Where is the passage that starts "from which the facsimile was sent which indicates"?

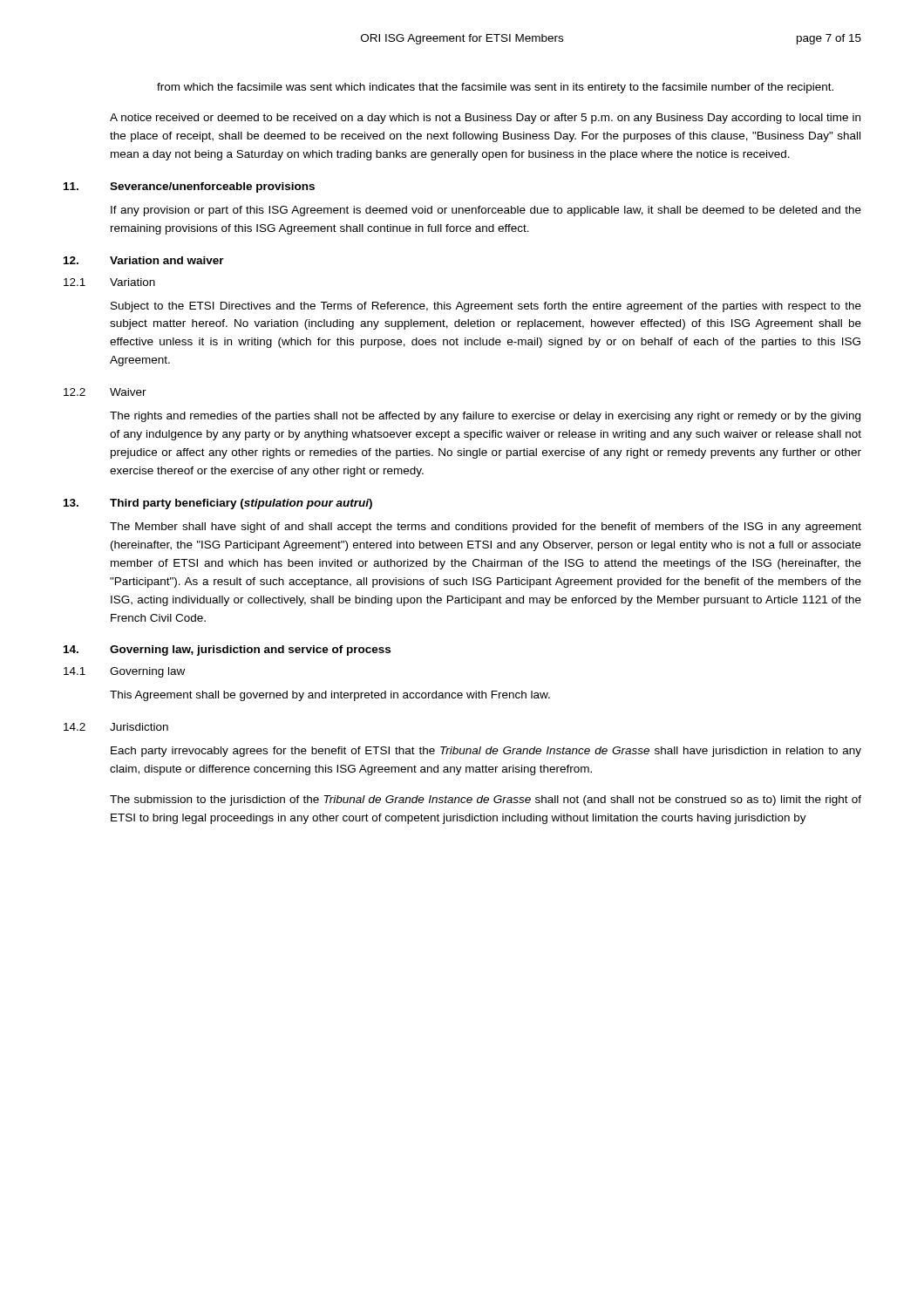(509, 88)
